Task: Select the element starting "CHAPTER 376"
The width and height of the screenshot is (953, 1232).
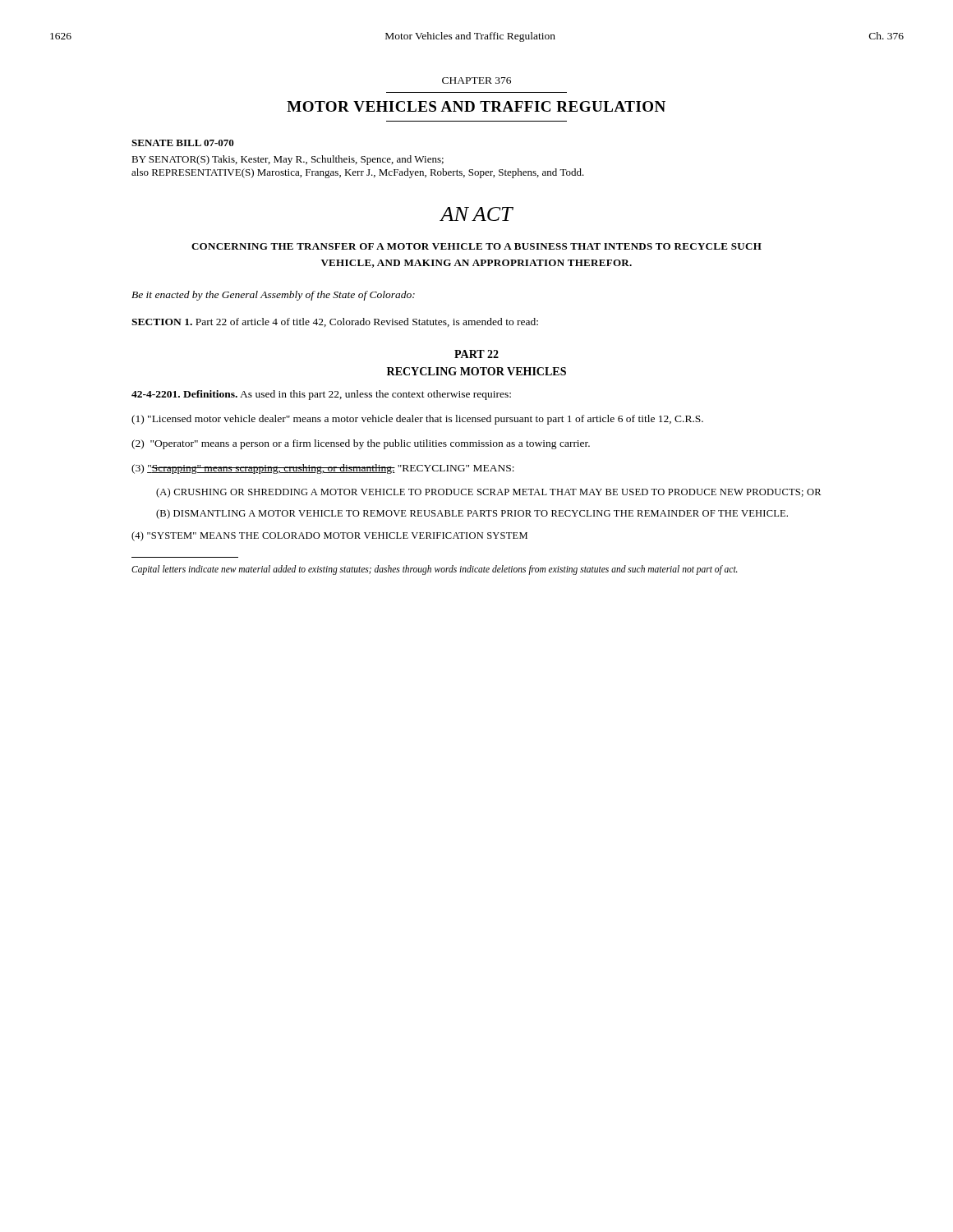Action: (476, 80)
